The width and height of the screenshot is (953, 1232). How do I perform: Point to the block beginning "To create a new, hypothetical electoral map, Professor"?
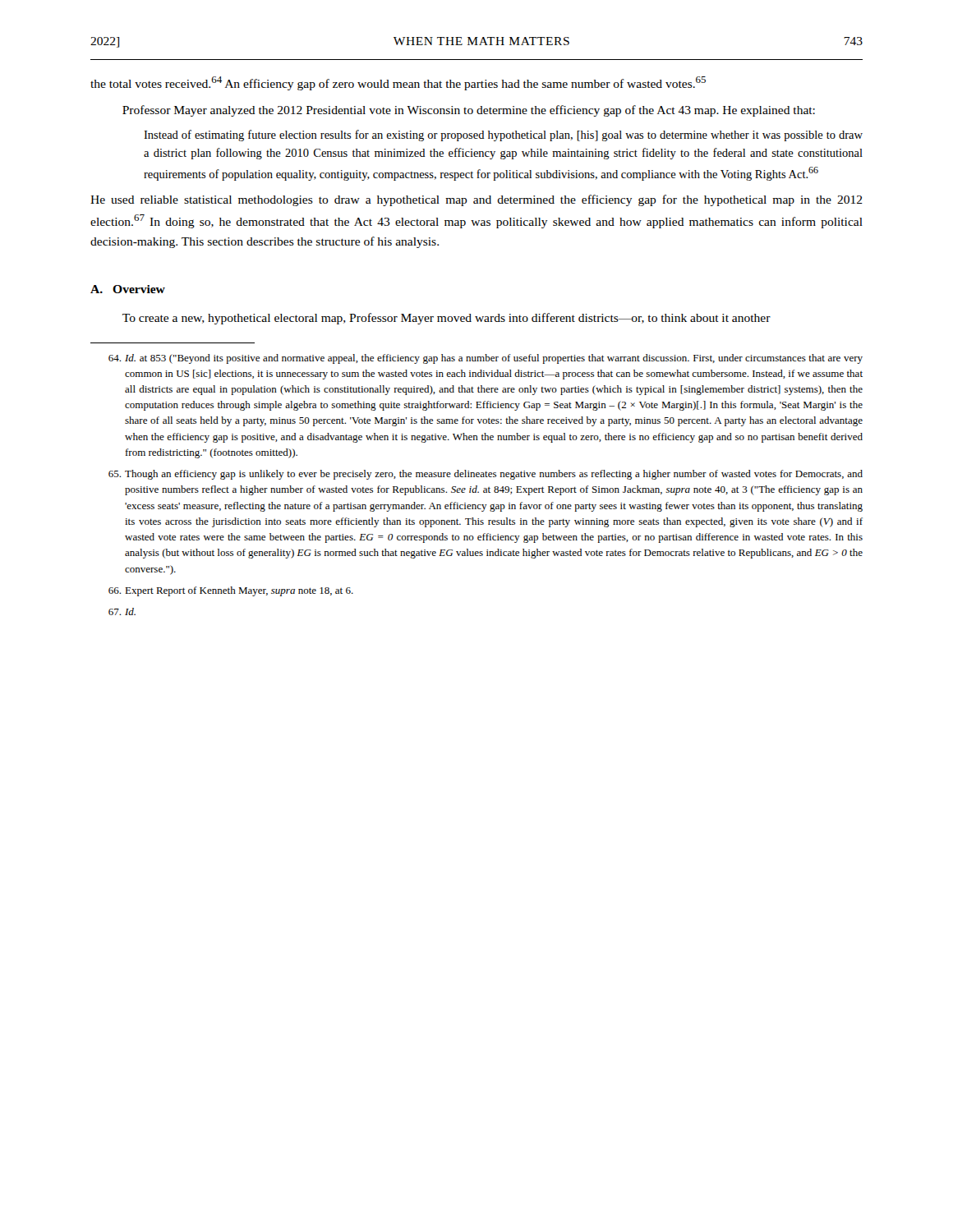click(x=476, y=317)
